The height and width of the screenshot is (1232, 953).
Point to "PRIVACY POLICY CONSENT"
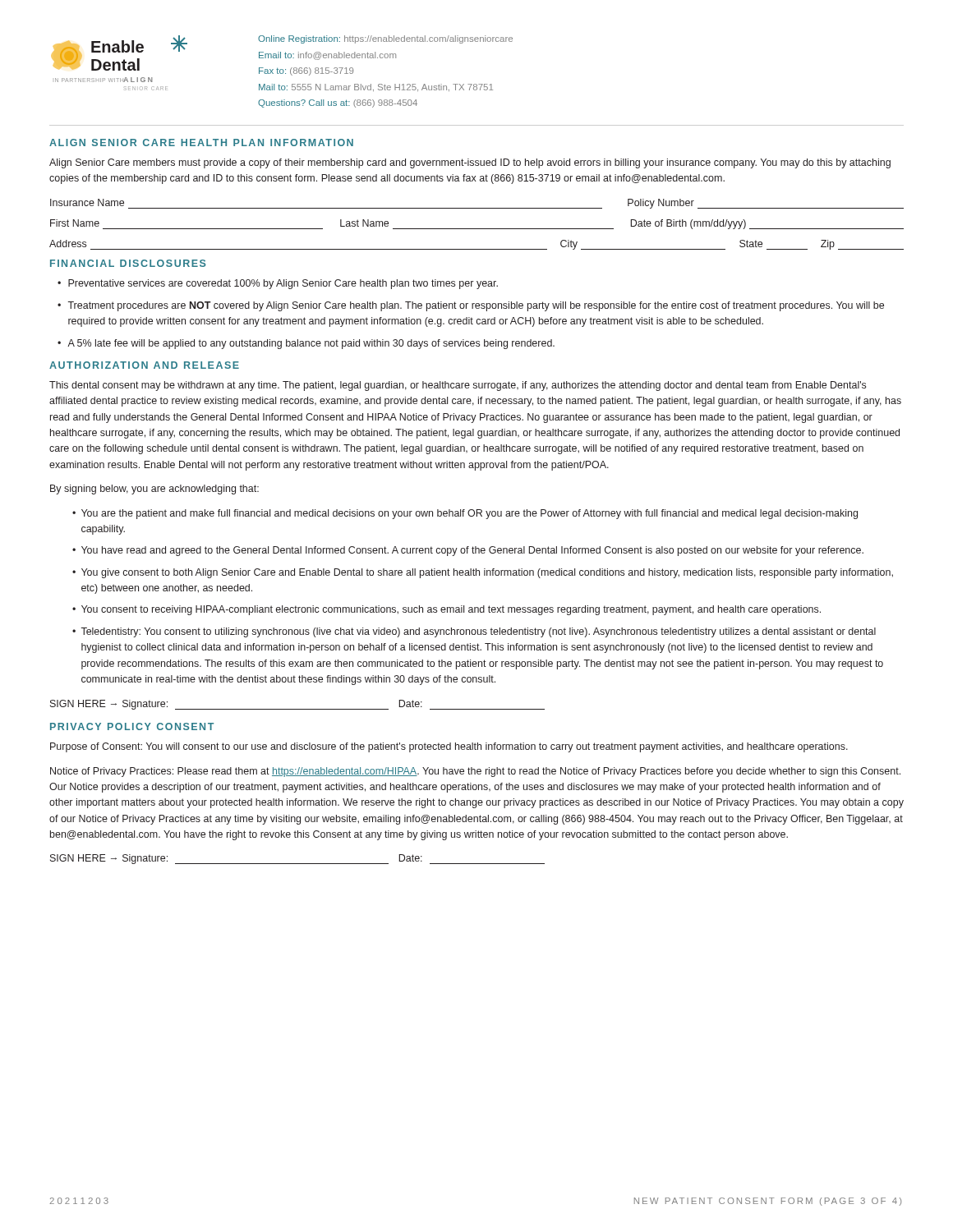click(x=132, y=727)
